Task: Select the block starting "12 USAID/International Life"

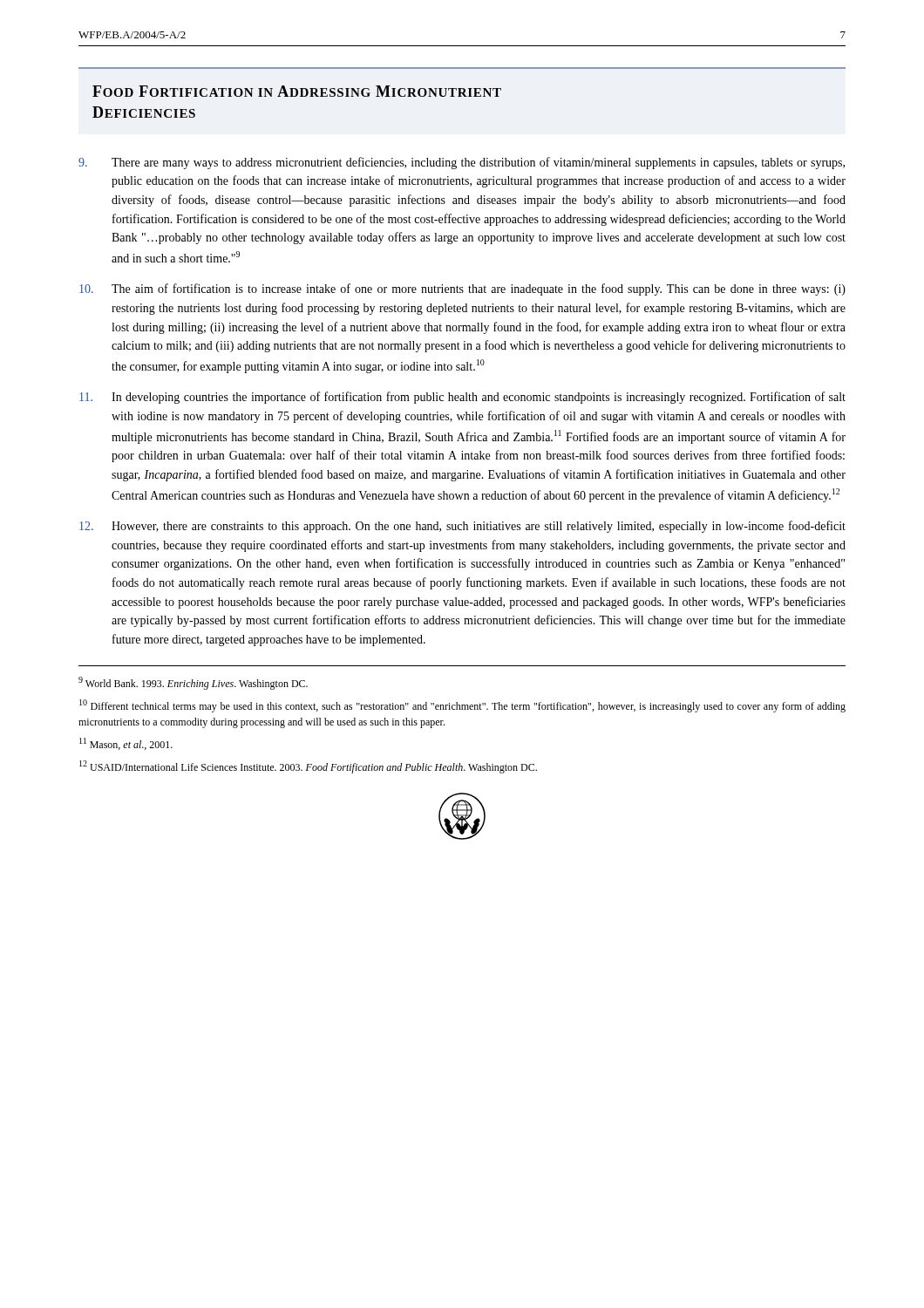Action: pos(308,766)
